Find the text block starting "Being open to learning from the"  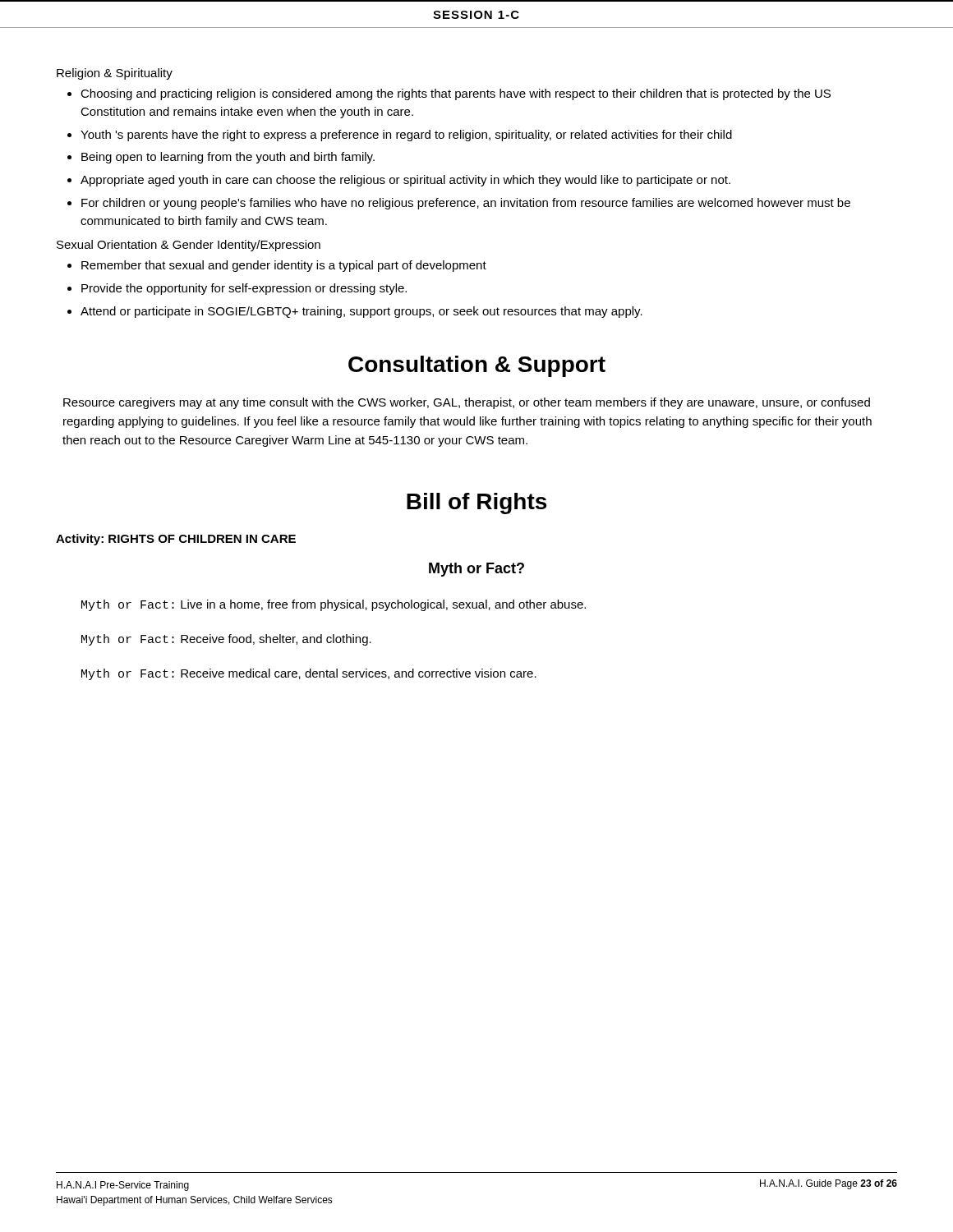pos(228,157)
